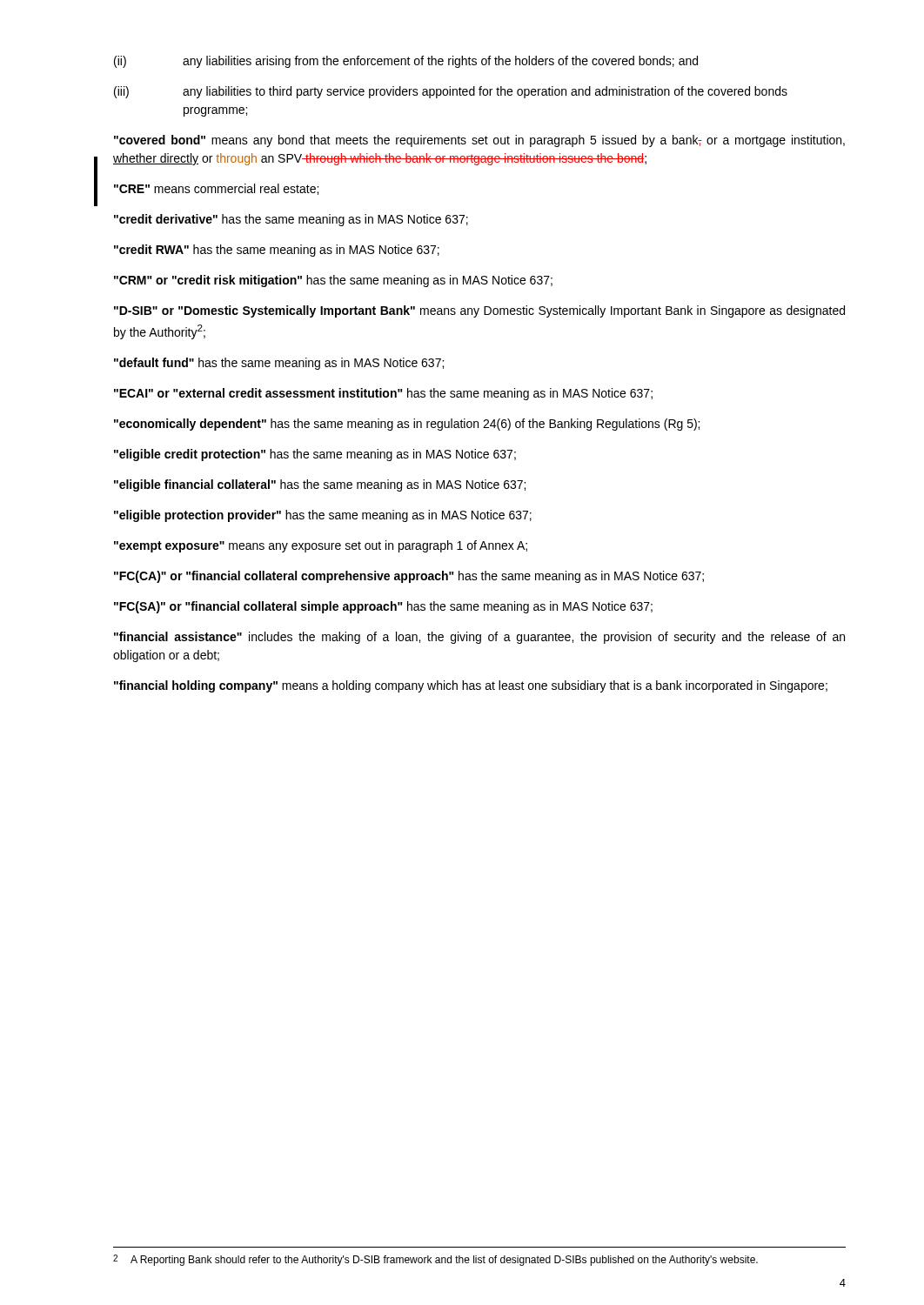Point to the element starting ""CRM" or "credit risk mitigation" has"
The height and width of the screenshot is (1305, 924).
(333, 280)
